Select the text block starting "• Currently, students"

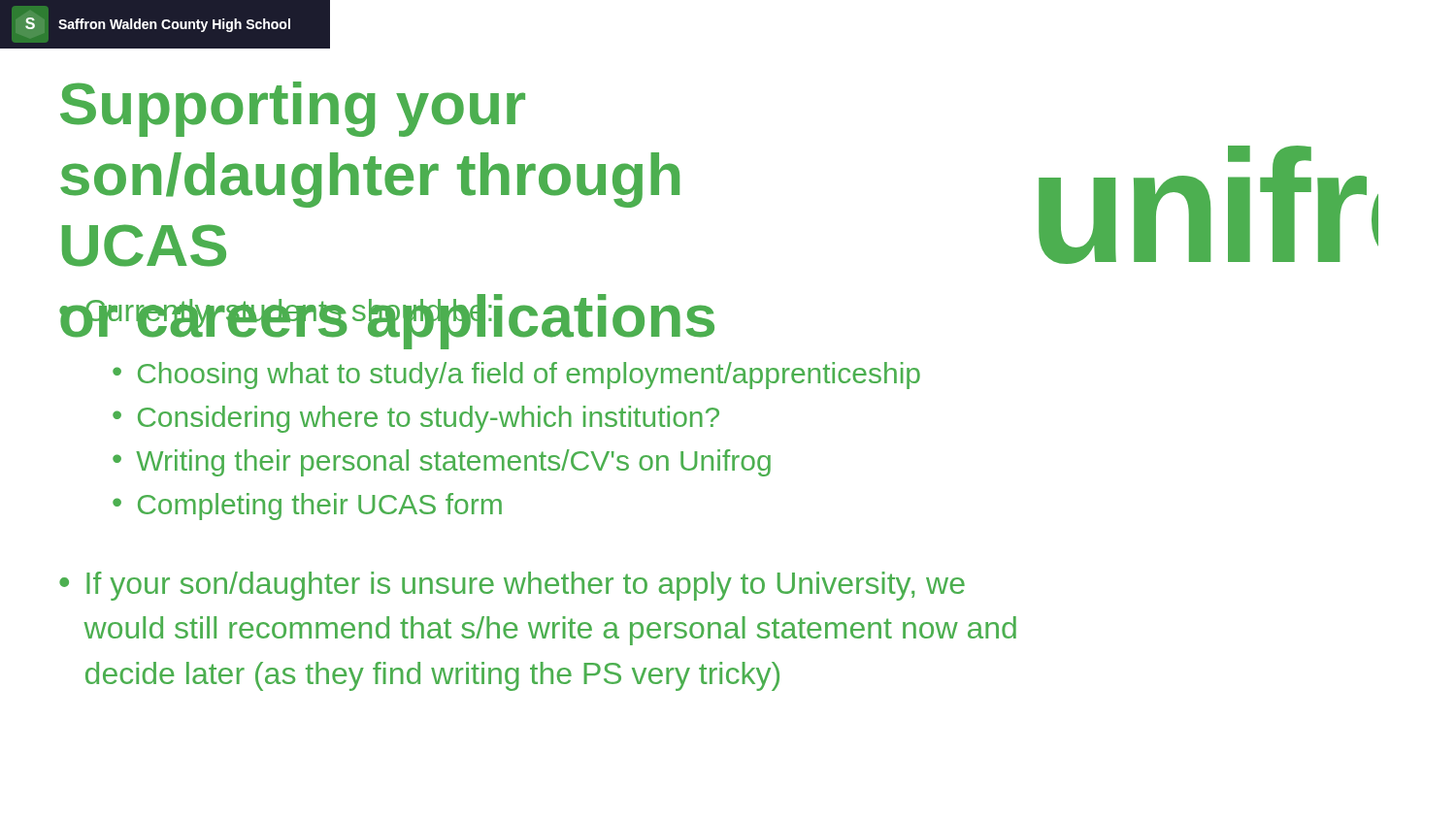[x=276, y=311]
